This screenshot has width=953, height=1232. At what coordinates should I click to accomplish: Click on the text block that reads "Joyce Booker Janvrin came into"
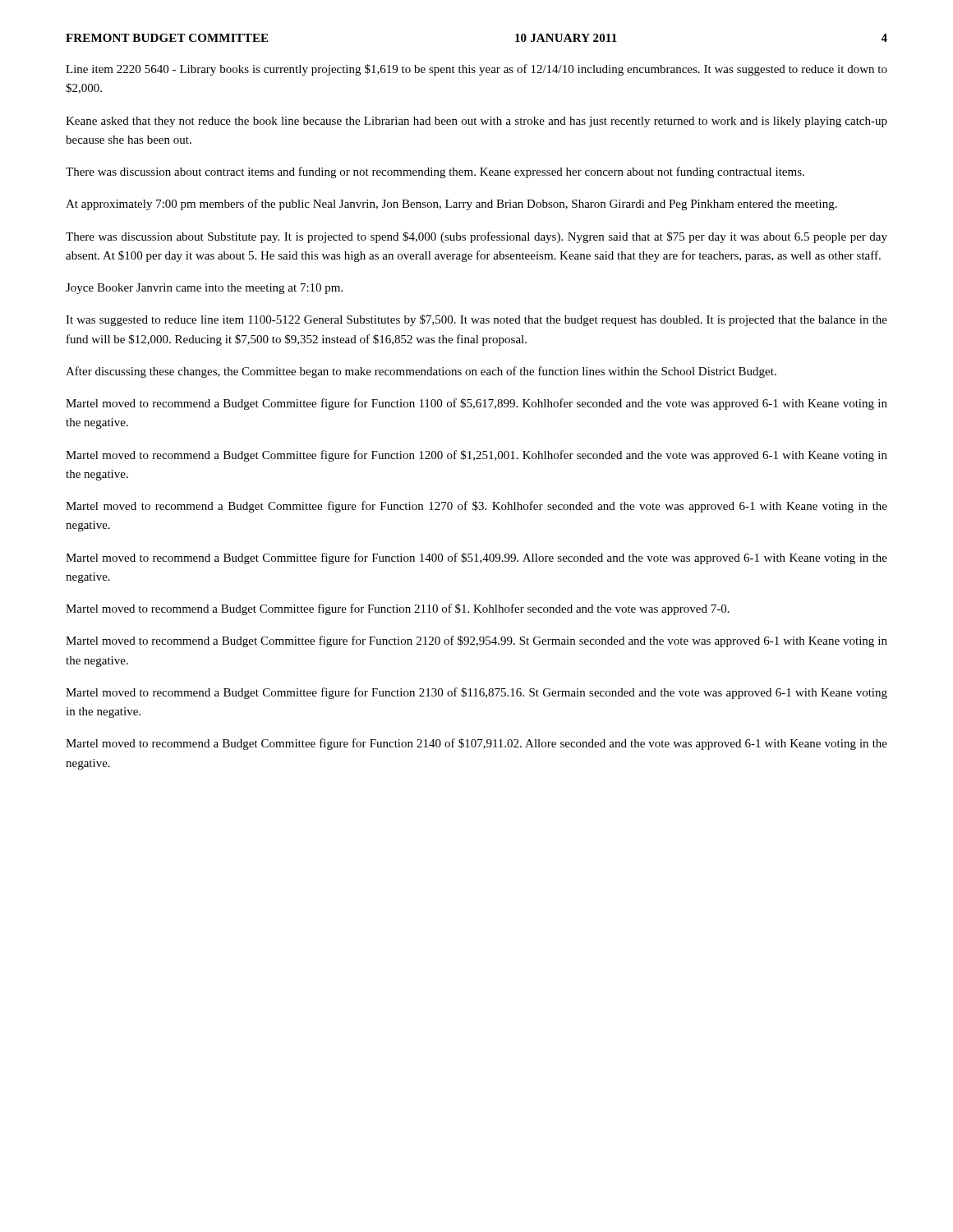[205, 287]
